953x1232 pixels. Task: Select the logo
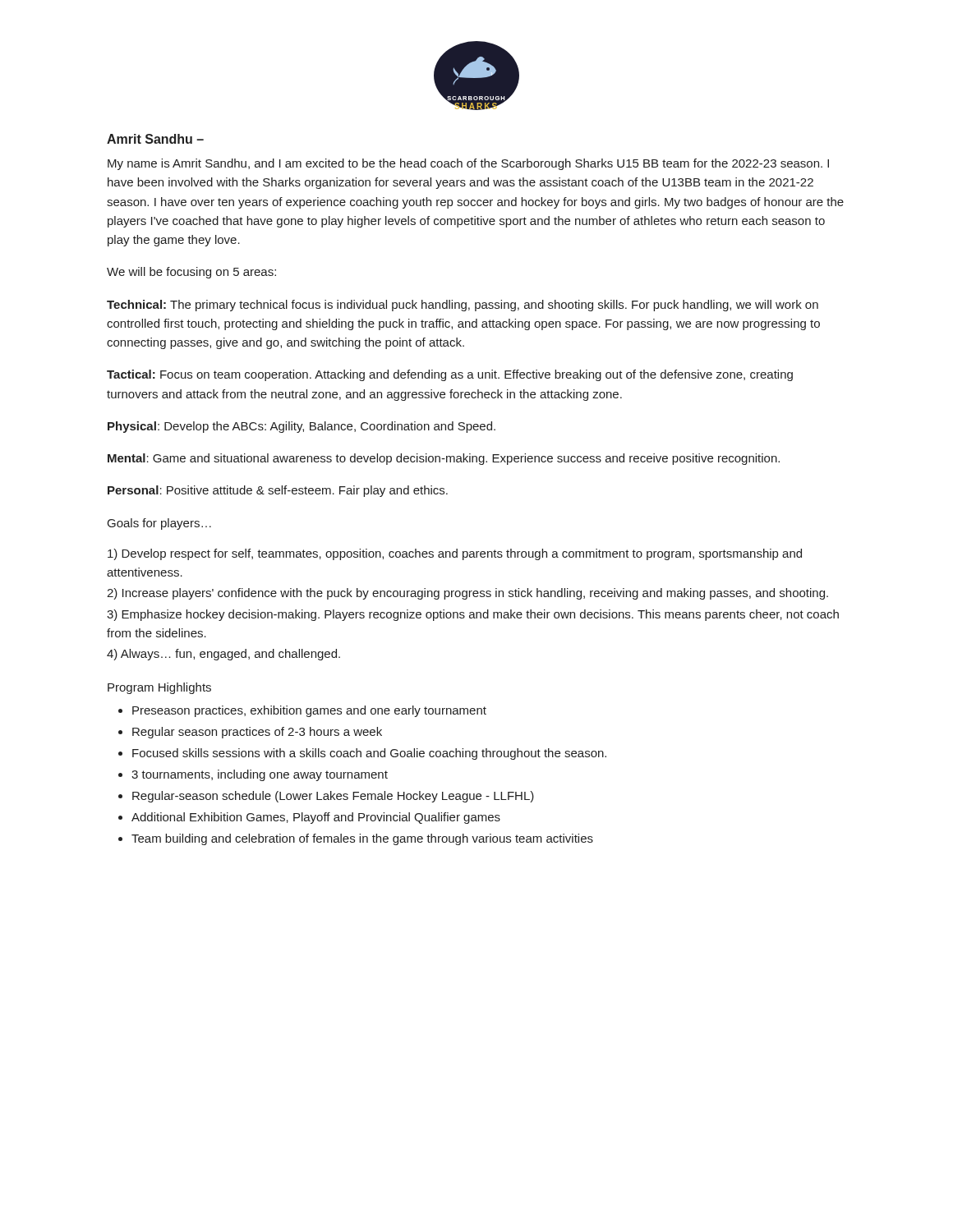(476, 79)
